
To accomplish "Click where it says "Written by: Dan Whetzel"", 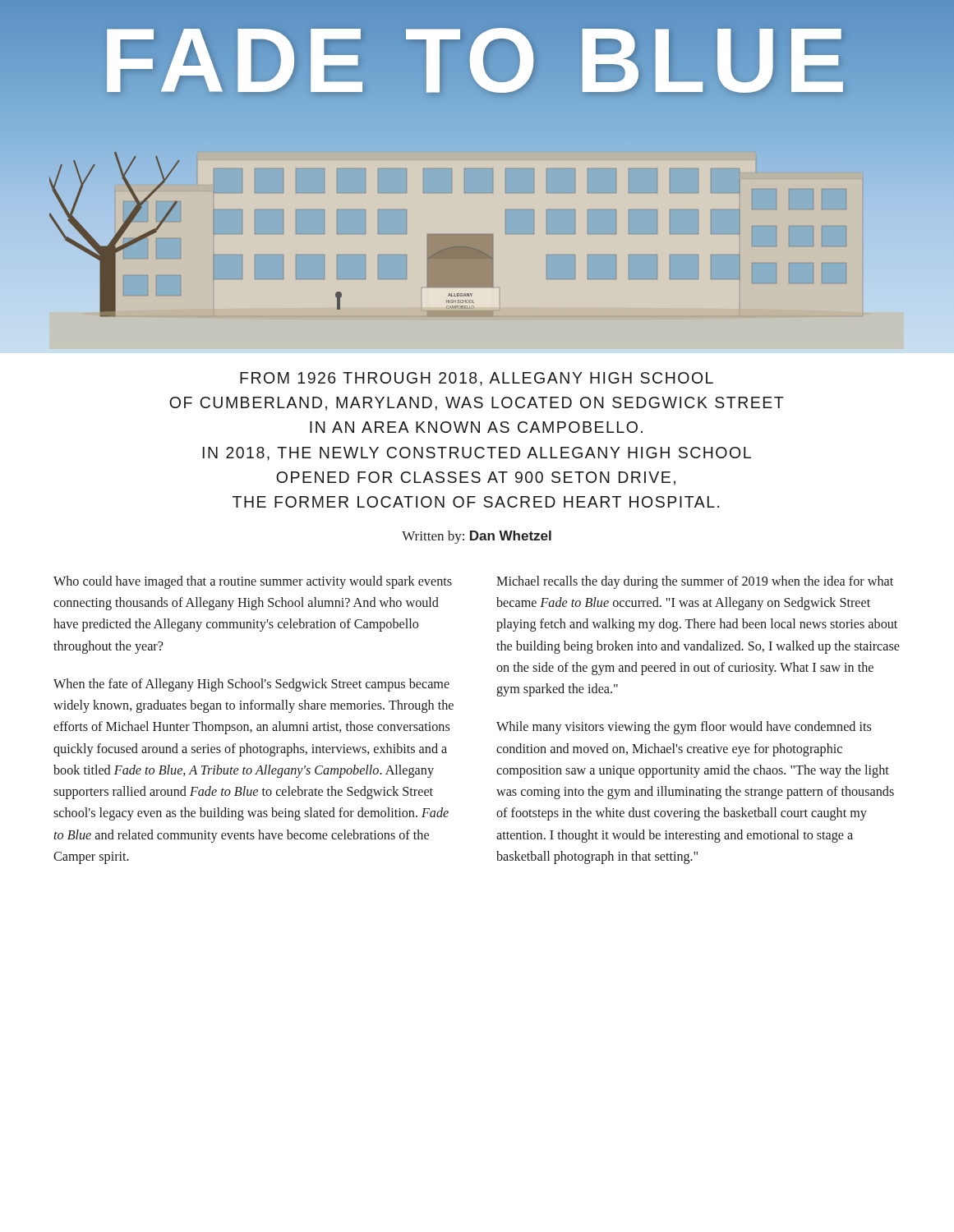I will coord(477,536).
